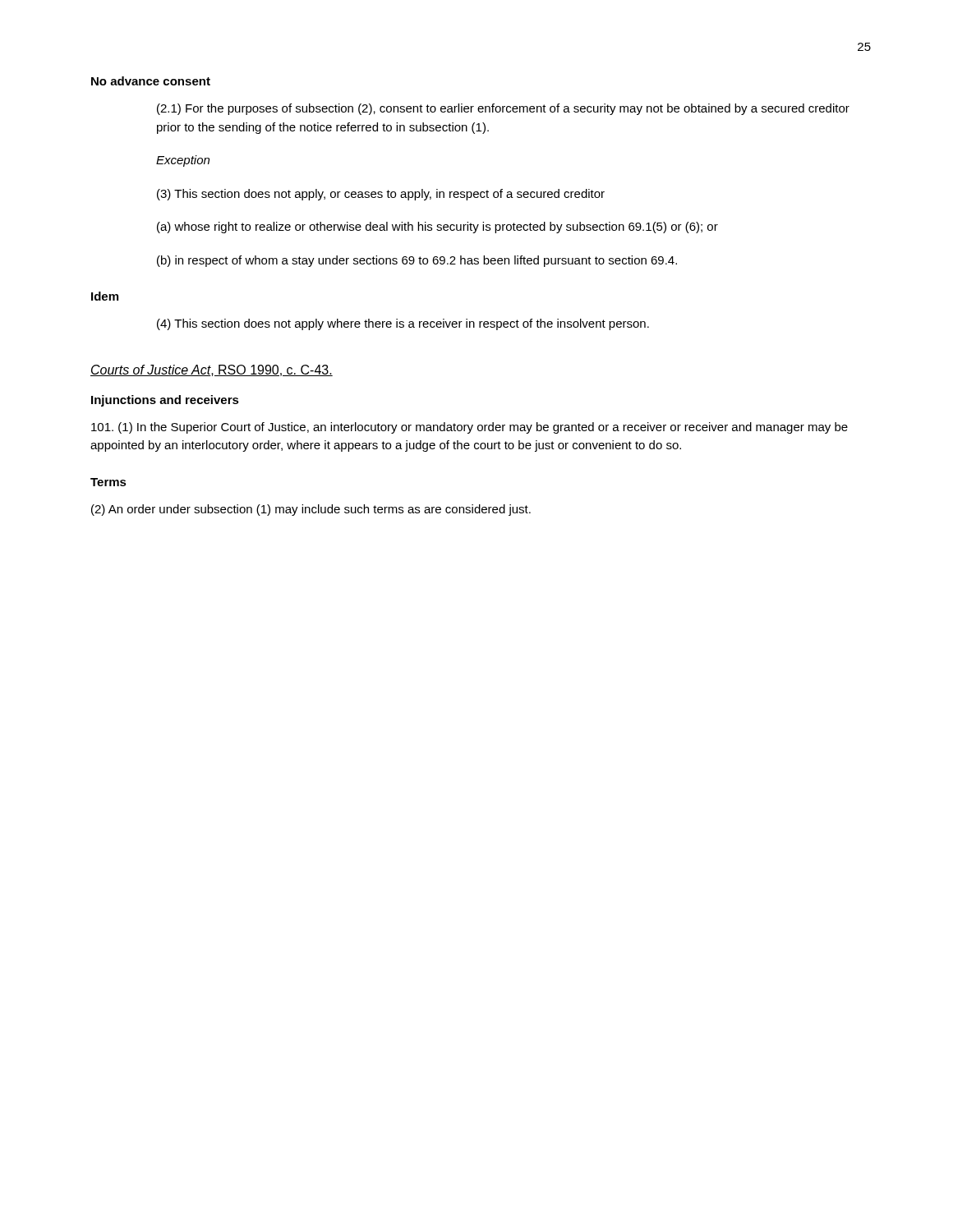This screenshot has width=953, height=1232.
Task: Click the passage that begins "(1) In the Superior Court of Justice,"
Action: [x=469, y=436]
